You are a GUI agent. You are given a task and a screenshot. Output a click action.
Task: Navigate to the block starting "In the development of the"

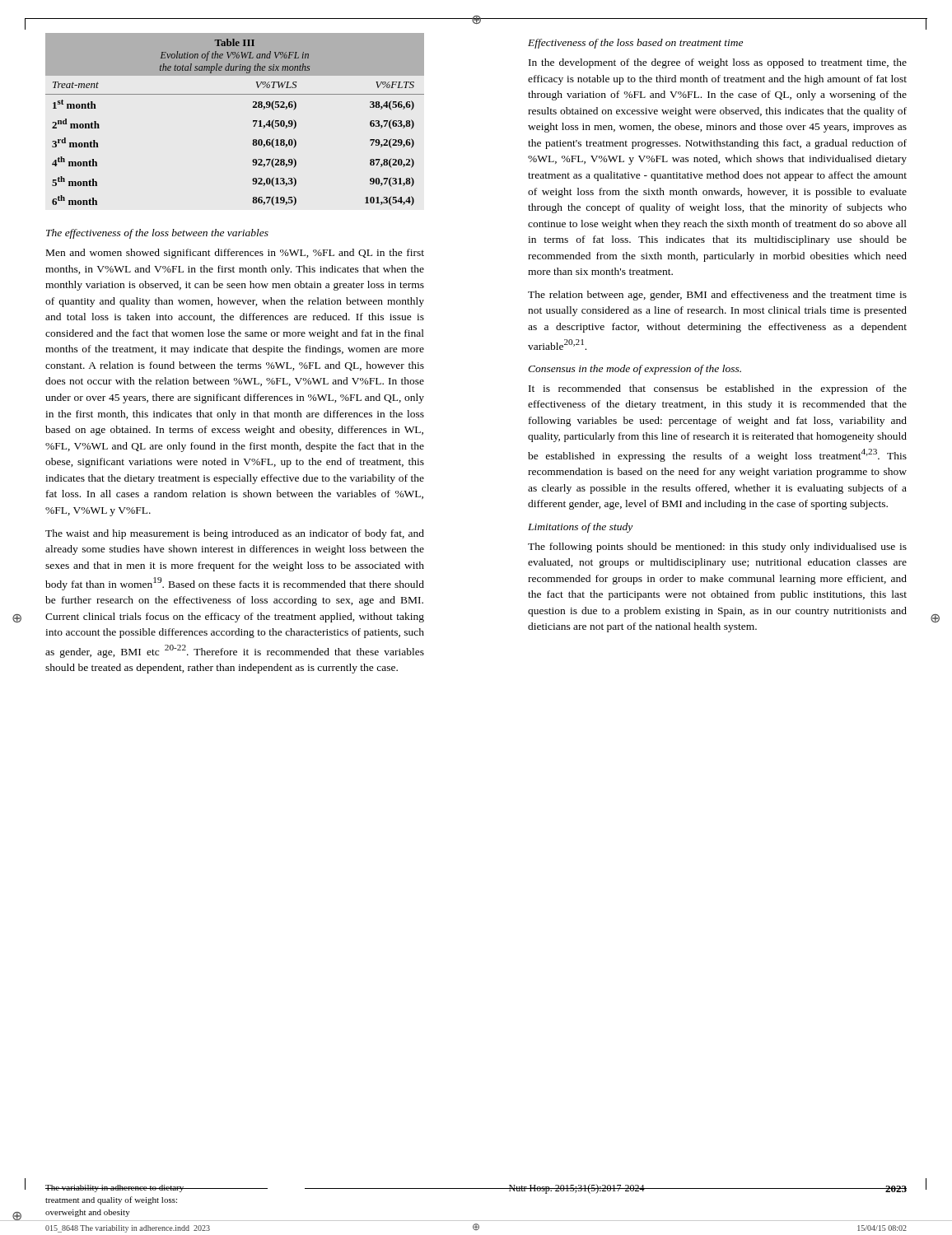click(717, 167)
